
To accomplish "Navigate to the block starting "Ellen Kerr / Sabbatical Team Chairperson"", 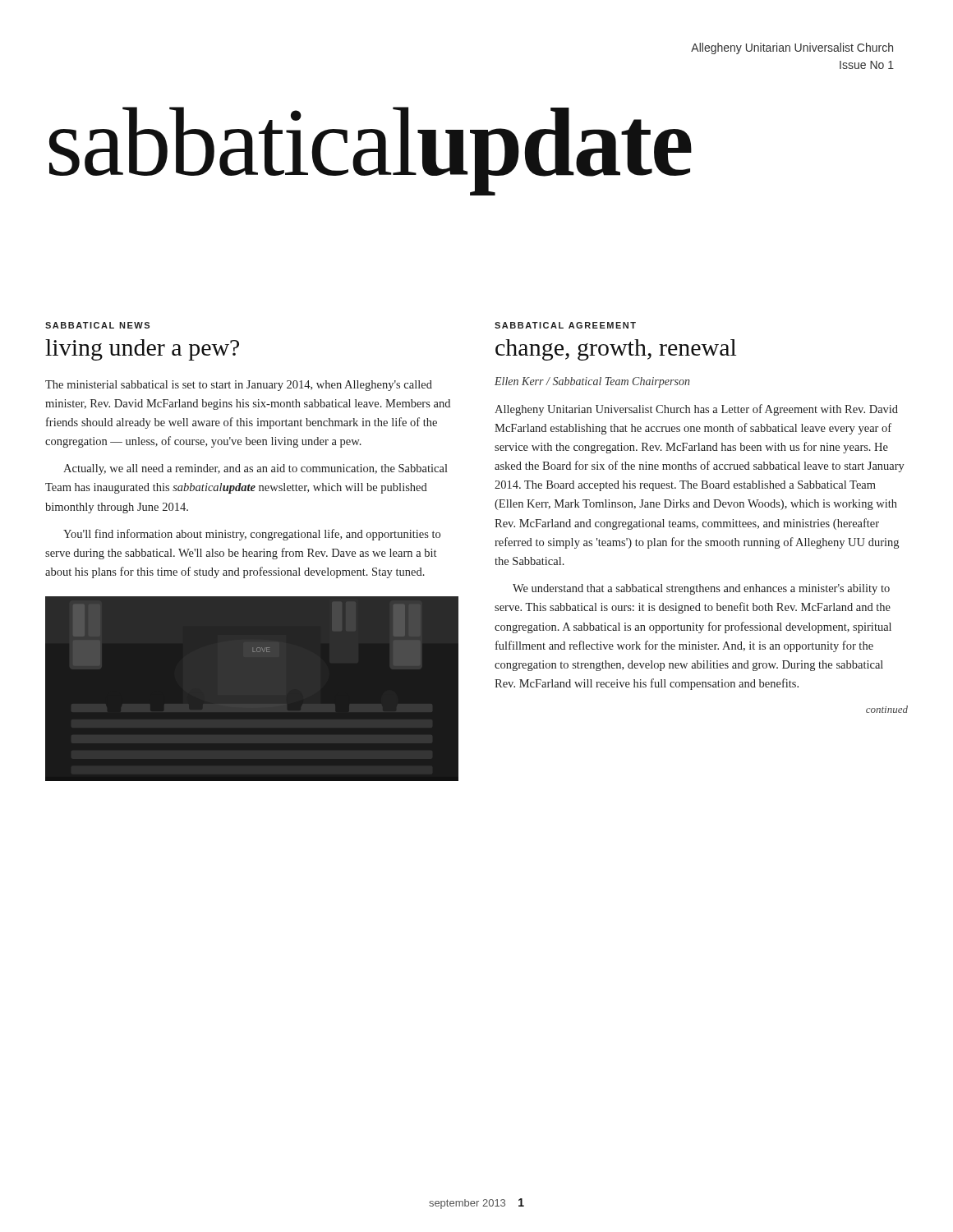I will coord(592,381).
